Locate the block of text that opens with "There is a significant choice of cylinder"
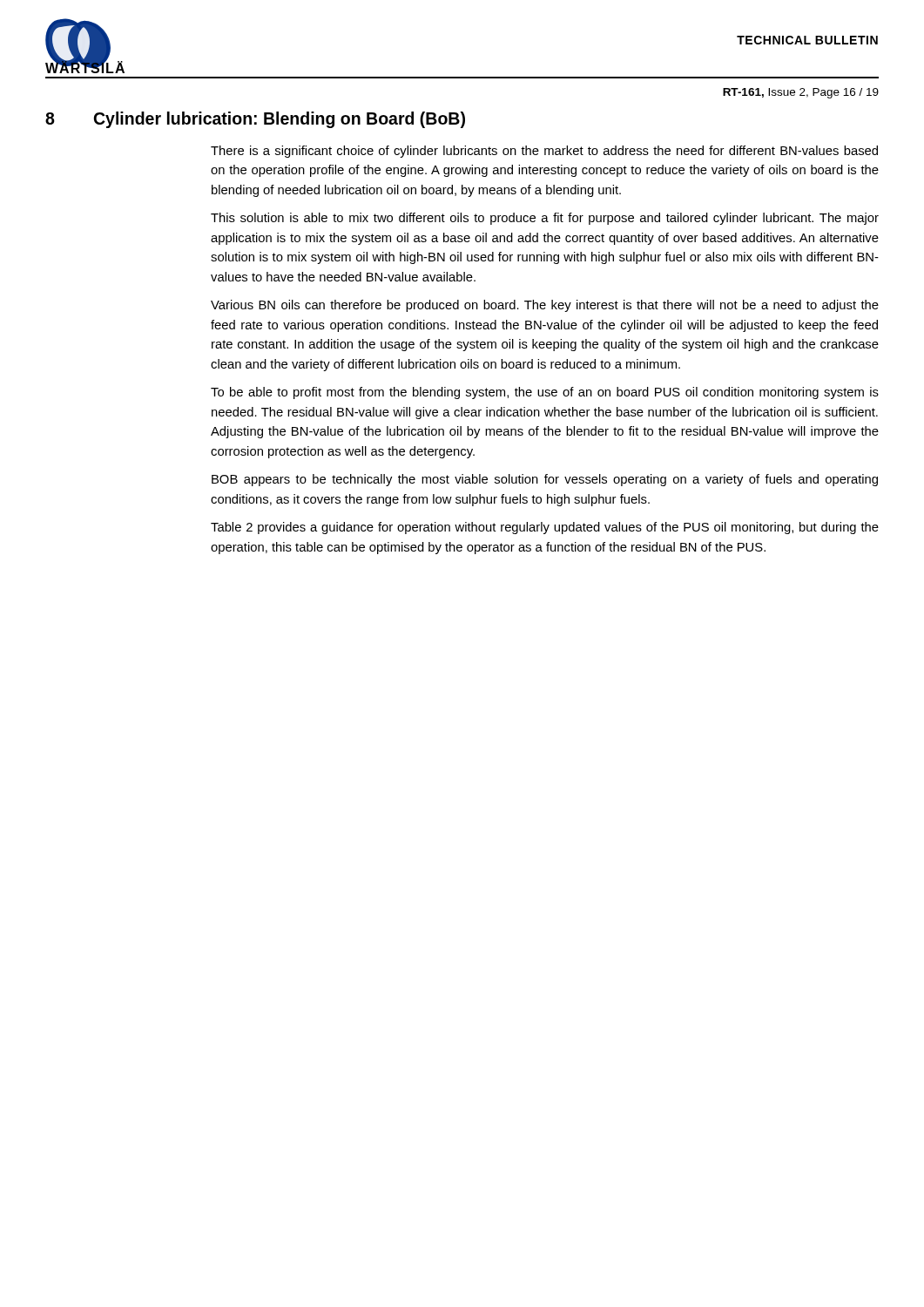 545,170
